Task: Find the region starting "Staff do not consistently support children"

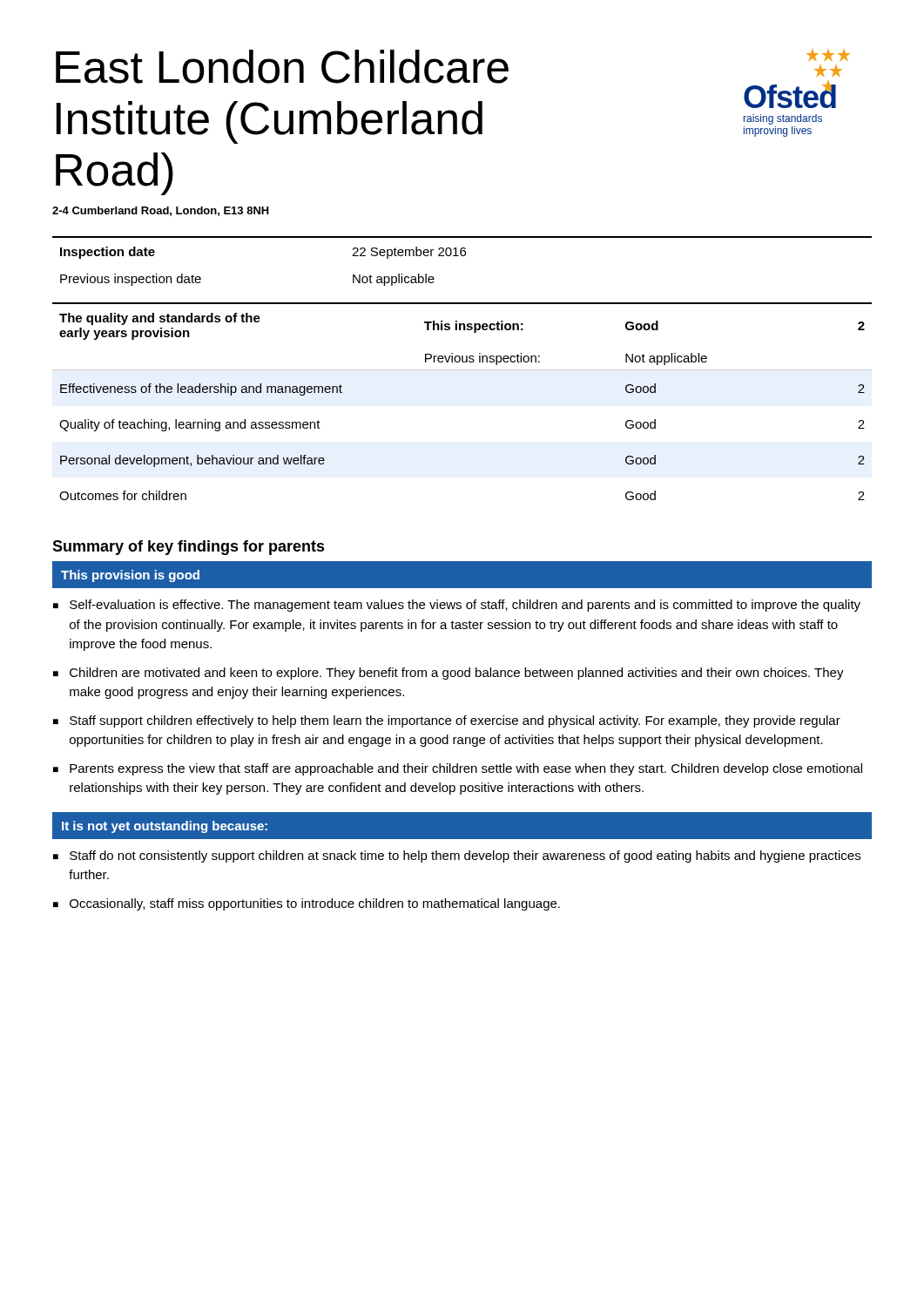Action: point(465,865)
